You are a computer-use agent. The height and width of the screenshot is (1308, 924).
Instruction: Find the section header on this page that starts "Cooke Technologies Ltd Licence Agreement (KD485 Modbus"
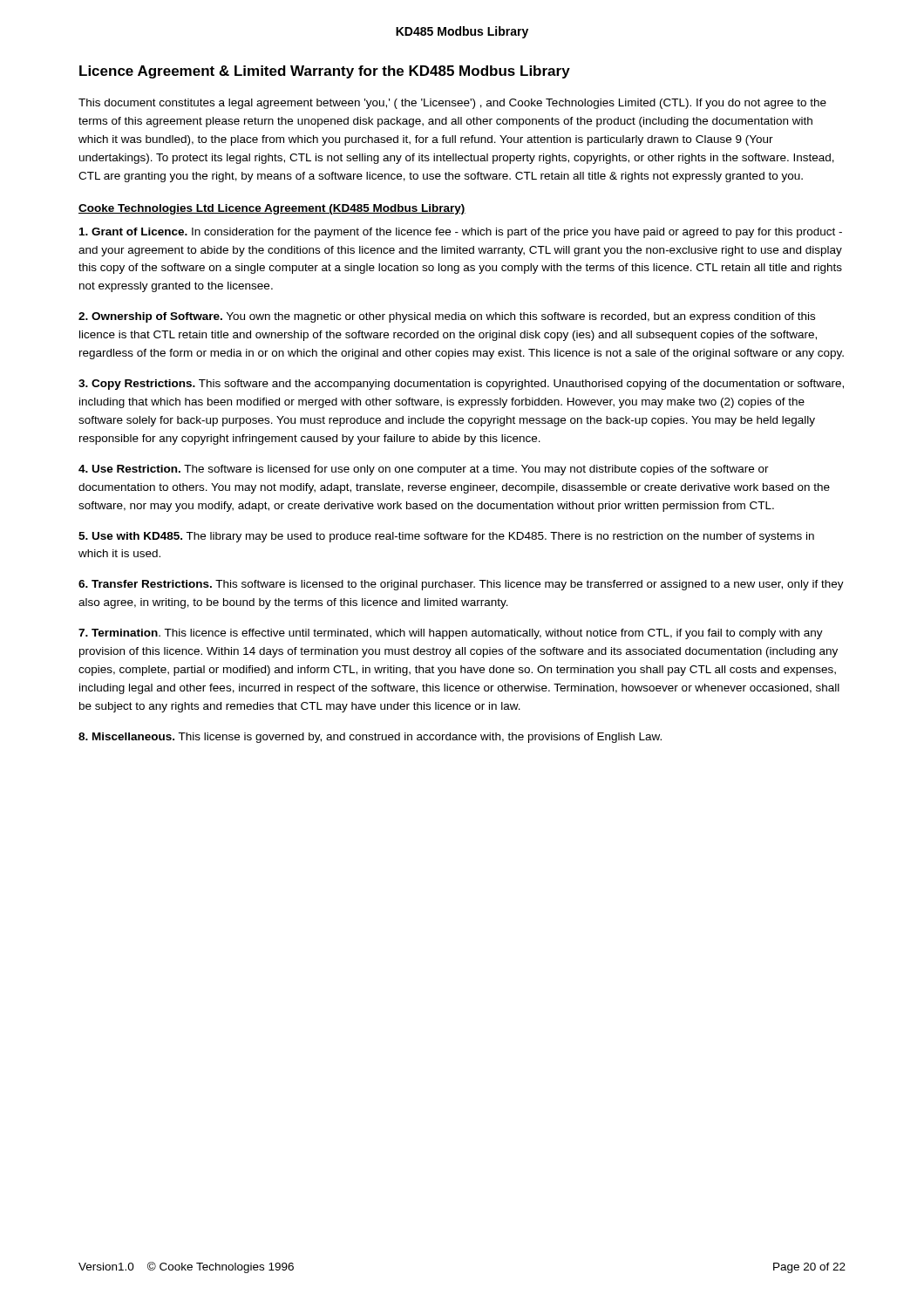[272, 208]
